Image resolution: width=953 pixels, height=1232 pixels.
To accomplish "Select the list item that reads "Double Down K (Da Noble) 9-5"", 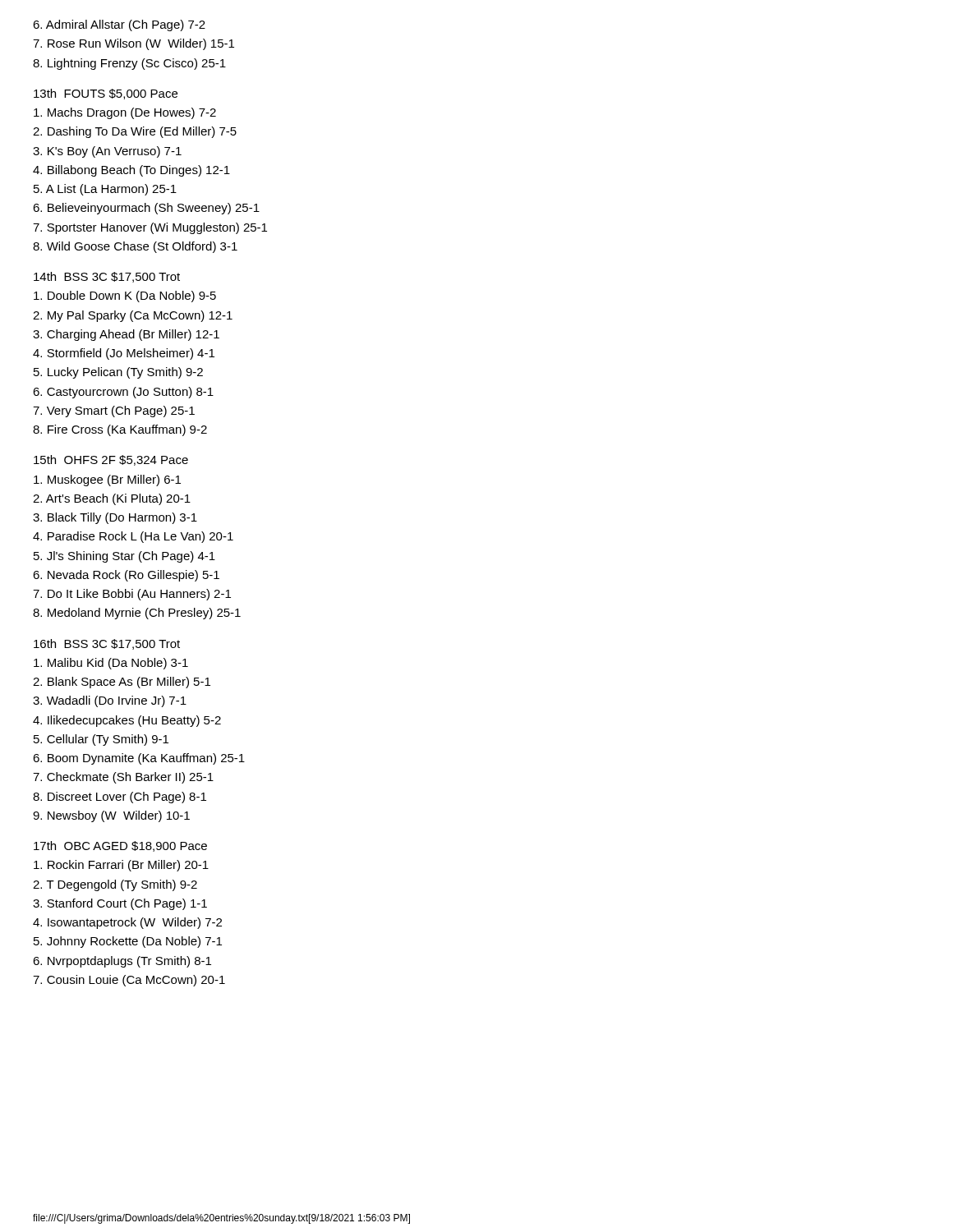I will (125, 295).
